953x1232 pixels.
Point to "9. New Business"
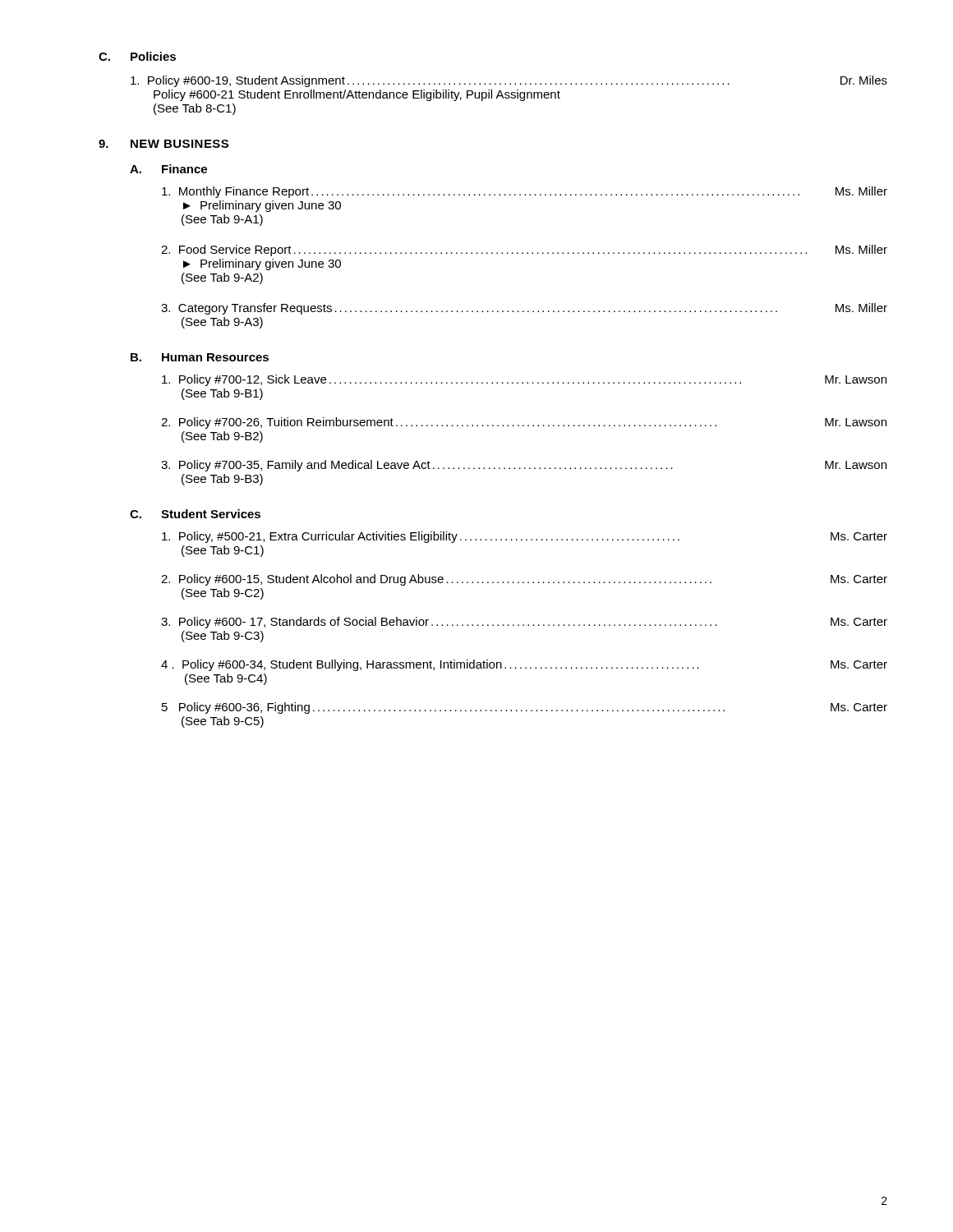point(164,143)
